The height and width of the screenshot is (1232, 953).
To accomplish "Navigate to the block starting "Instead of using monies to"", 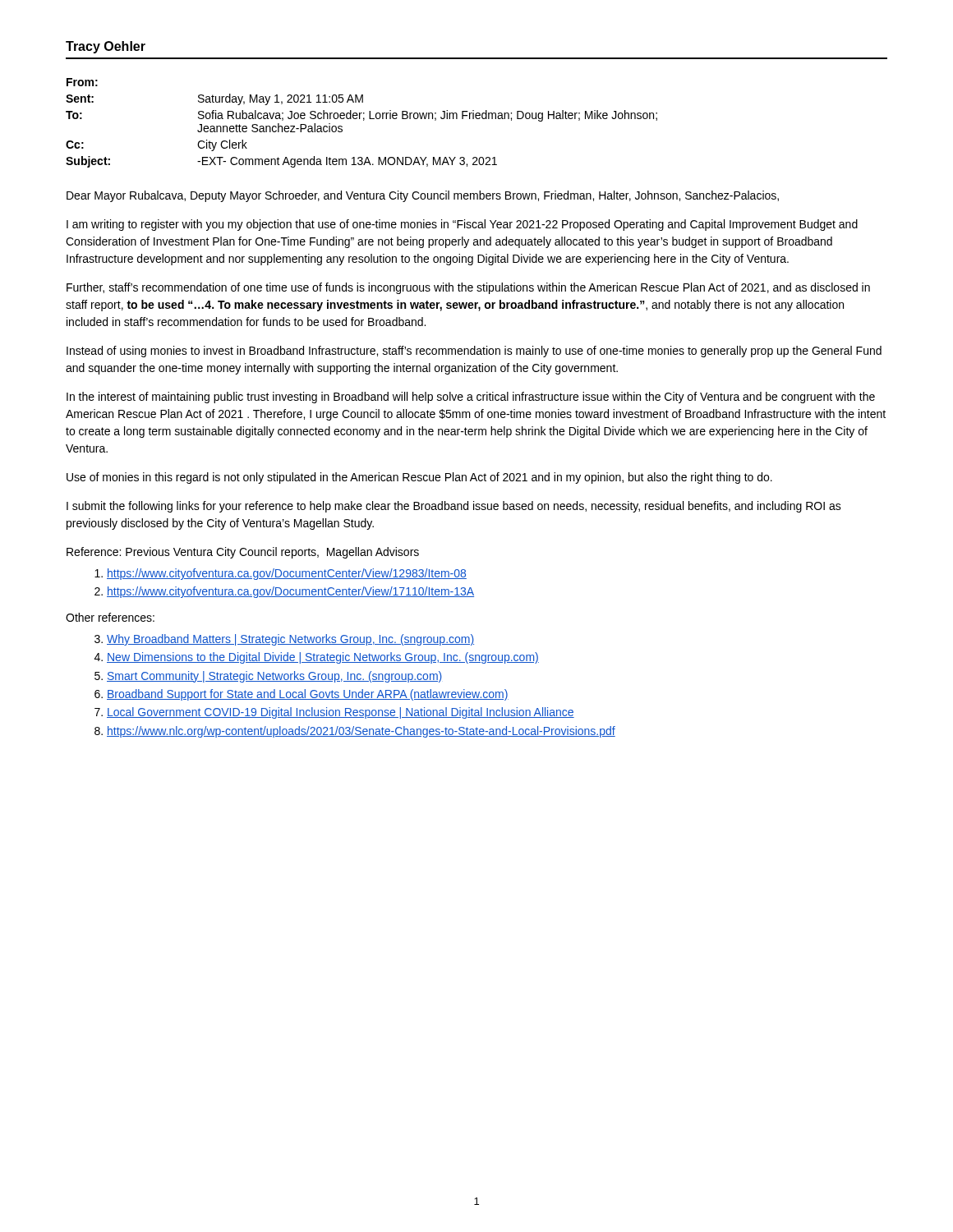I will (x=474, y=359).
